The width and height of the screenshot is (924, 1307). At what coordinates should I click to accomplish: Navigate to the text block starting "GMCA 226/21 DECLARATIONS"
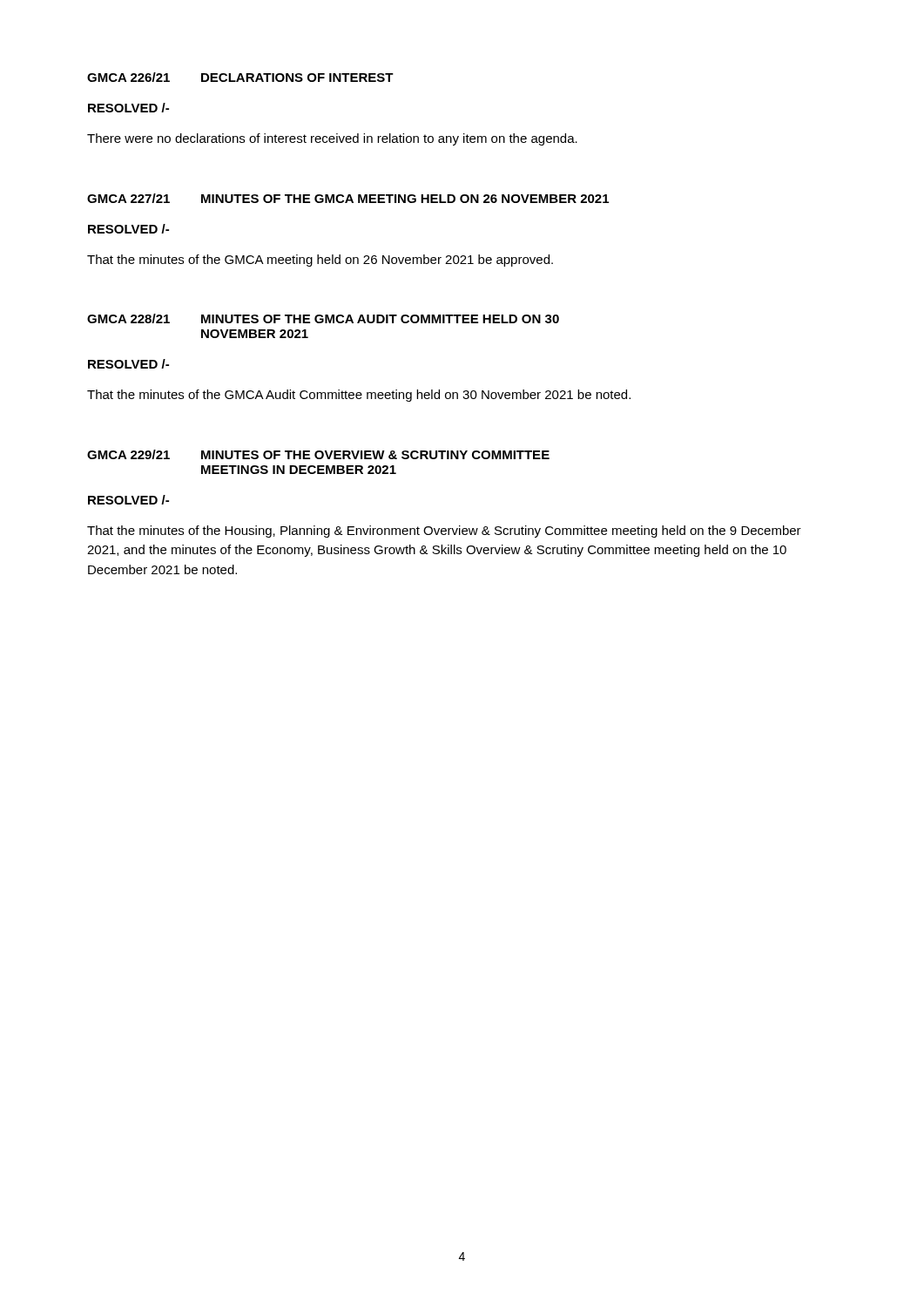[x=240, y=77]
